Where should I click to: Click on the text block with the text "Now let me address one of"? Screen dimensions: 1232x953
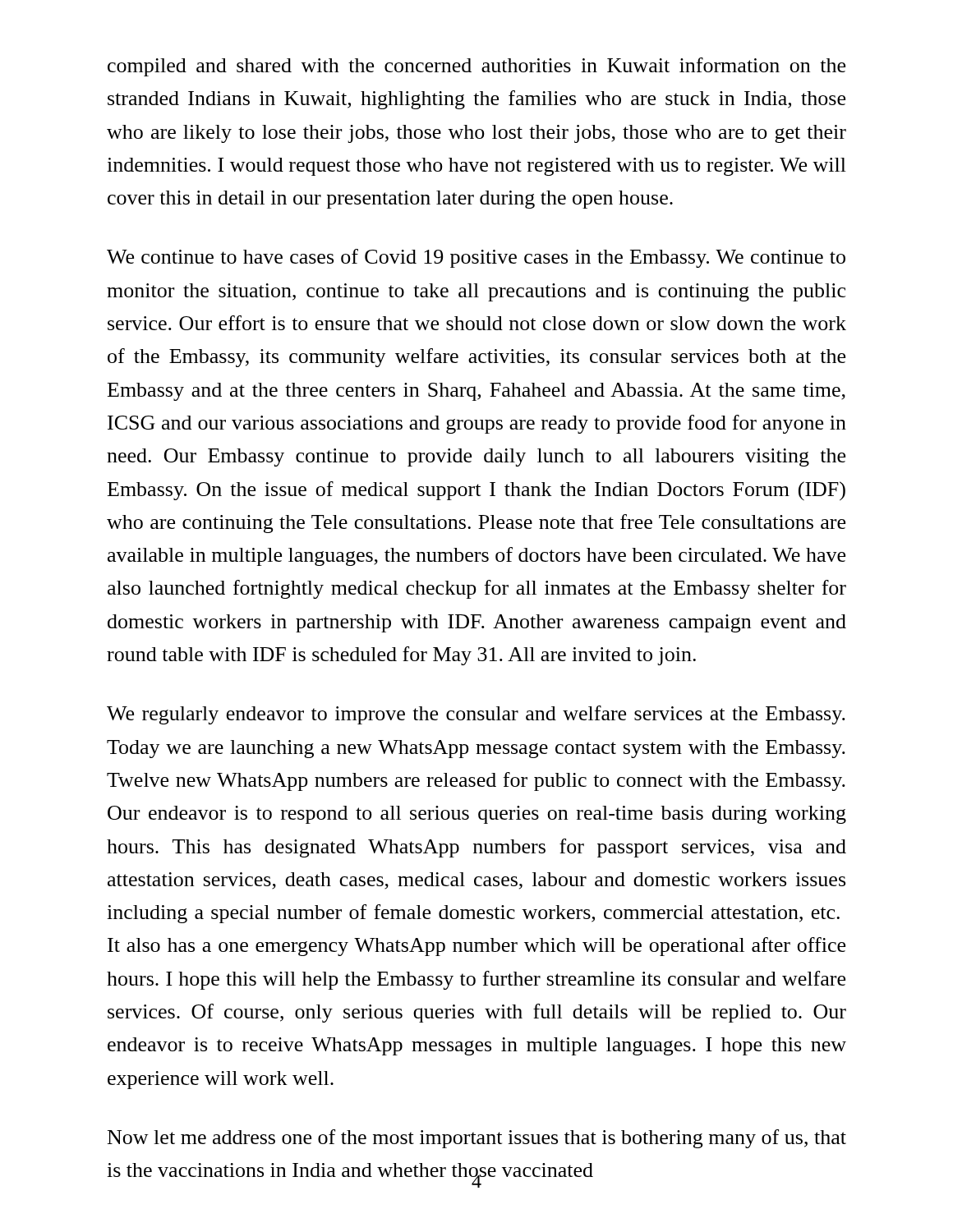[476, 1154]
